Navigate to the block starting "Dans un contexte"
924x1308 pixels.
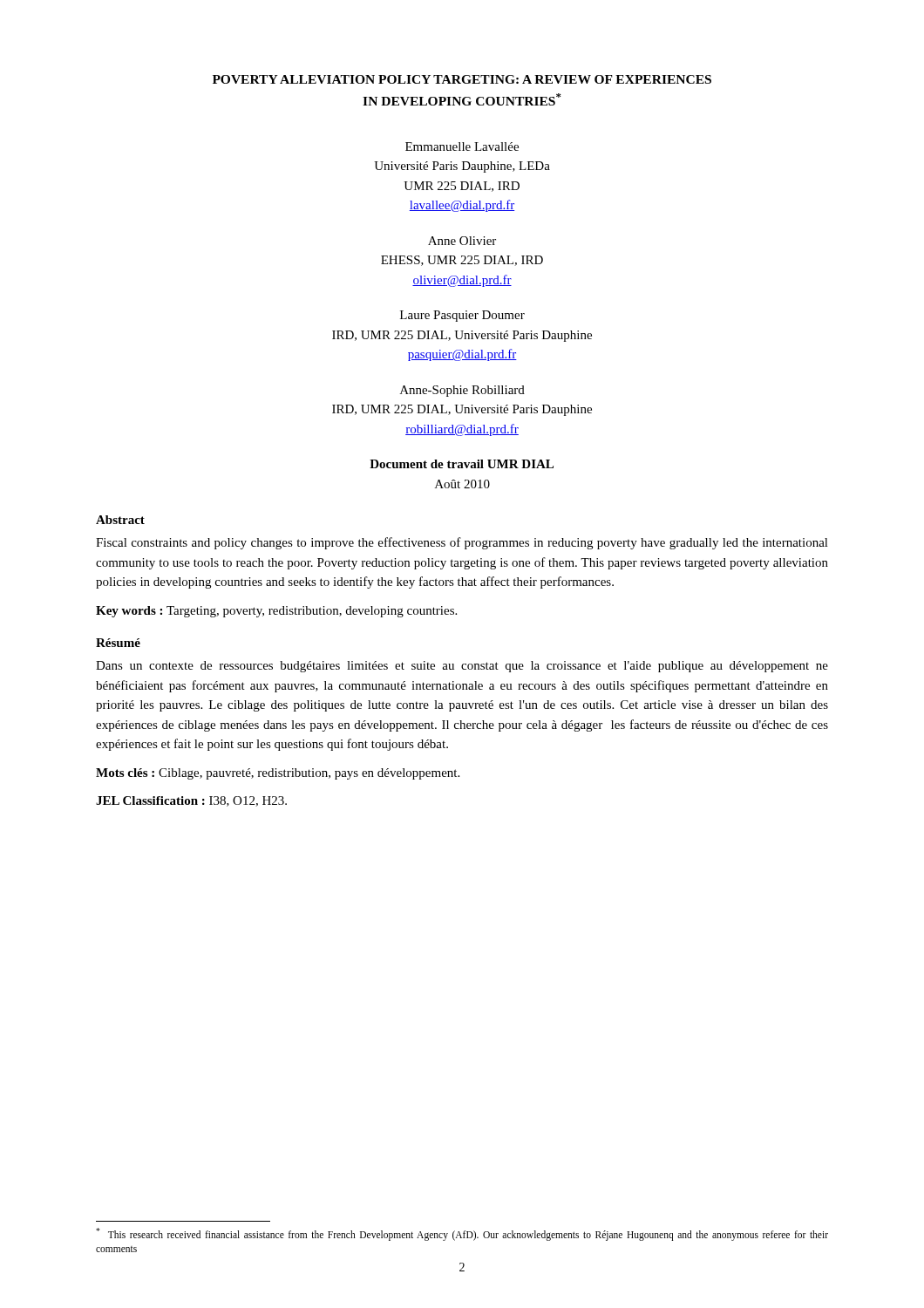coord(462,705)
